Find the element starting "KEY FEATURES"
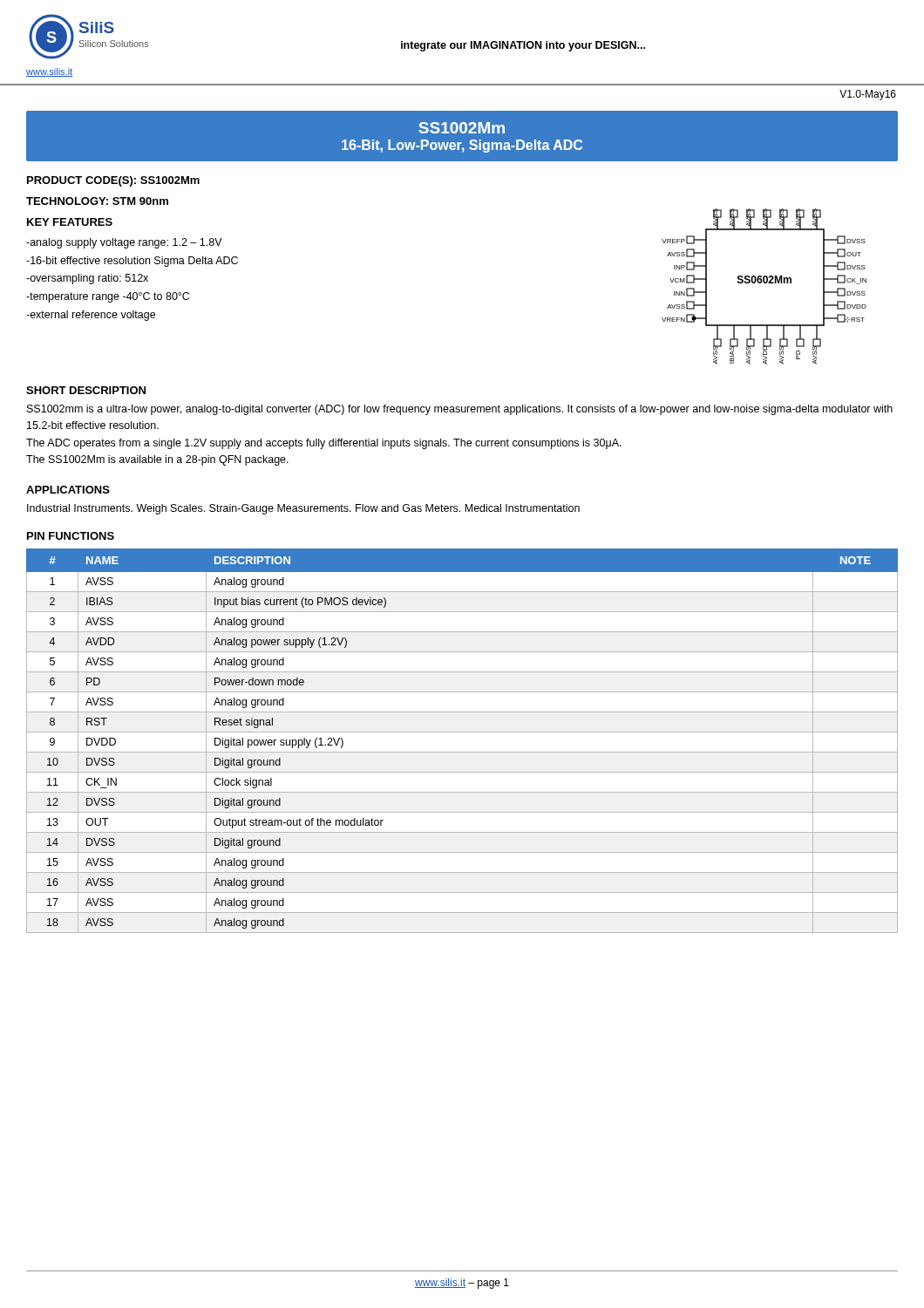Image resolution: width=924 pixels, height=1308 pixels. pyautogui.click(x=69, y=222)
